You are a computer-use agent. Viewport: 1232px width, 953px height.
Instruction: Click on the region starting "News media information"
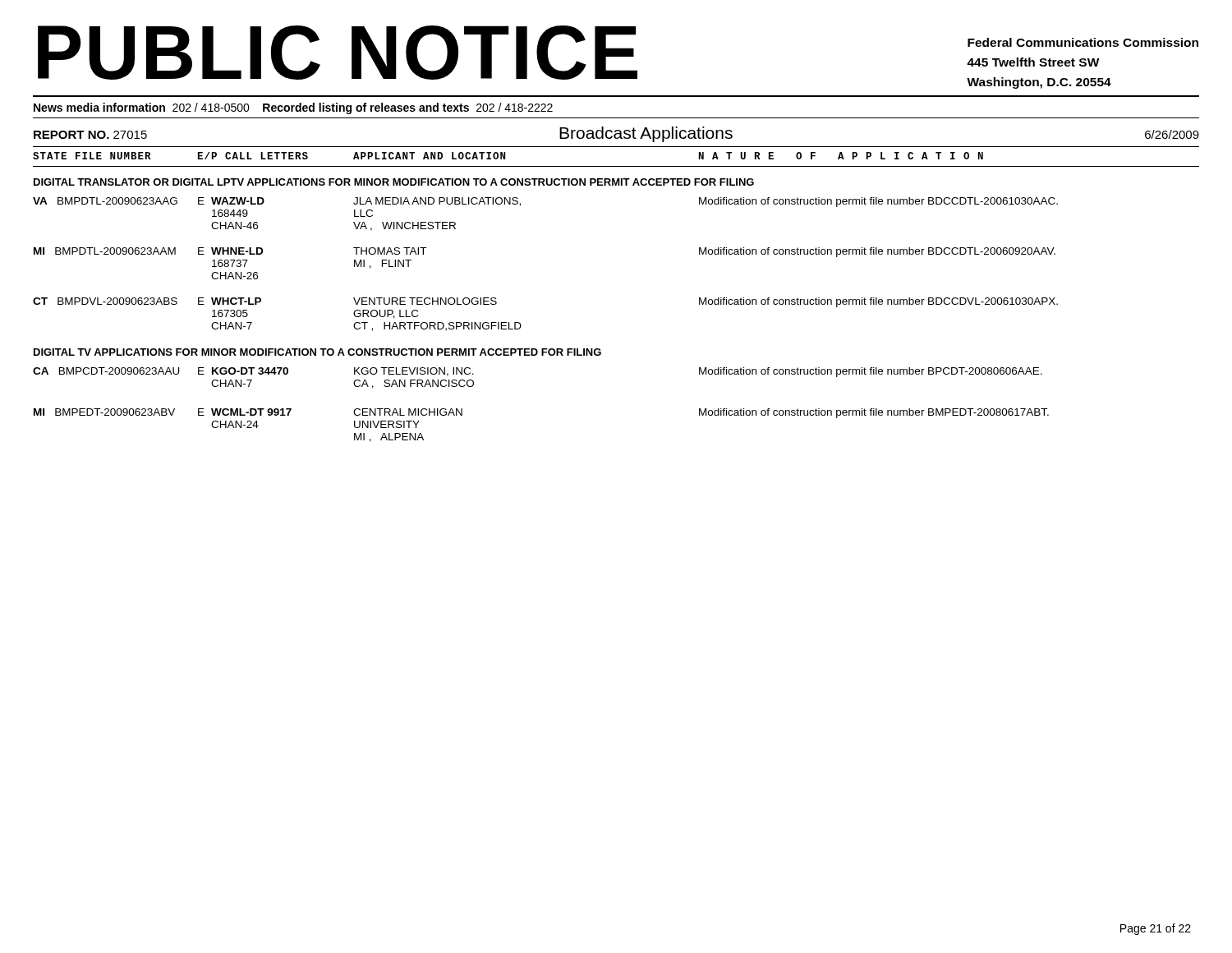pos(293,108)
